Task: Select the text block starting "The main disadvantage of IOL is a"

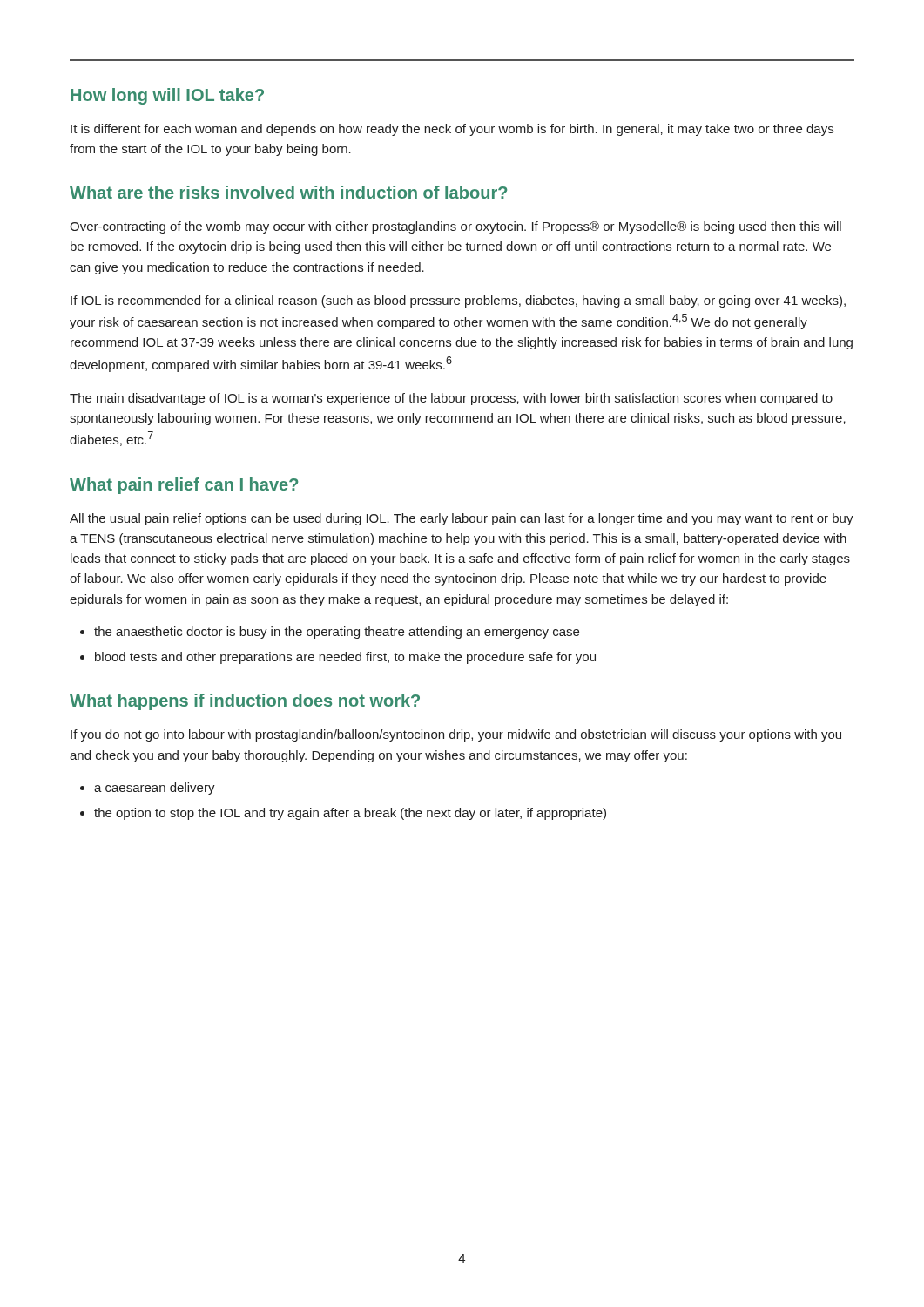Action: pyautogui.click(x=462, y=419)
